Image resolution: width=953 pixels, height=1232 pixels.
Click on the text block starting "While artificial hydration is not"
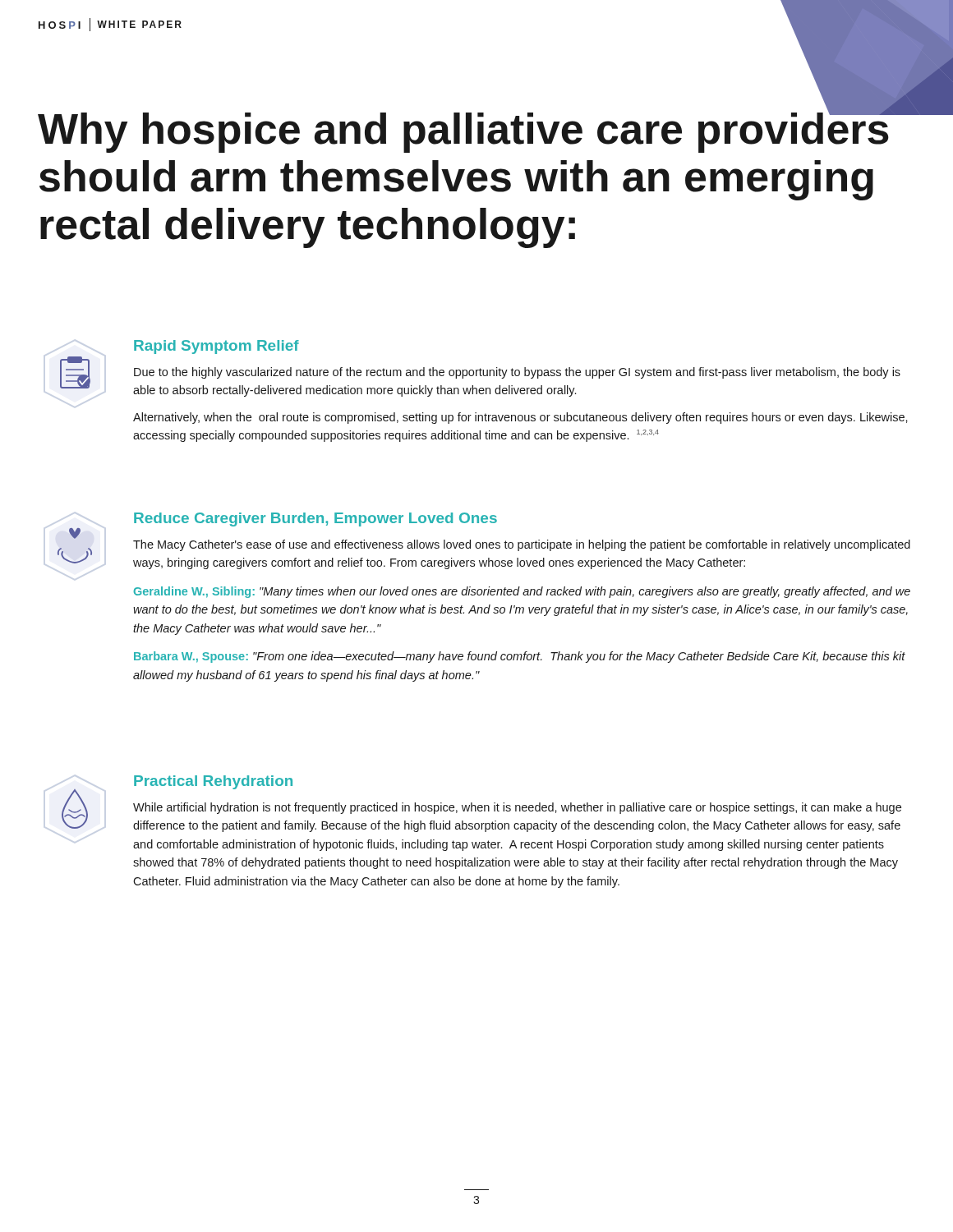pos(524,844)
